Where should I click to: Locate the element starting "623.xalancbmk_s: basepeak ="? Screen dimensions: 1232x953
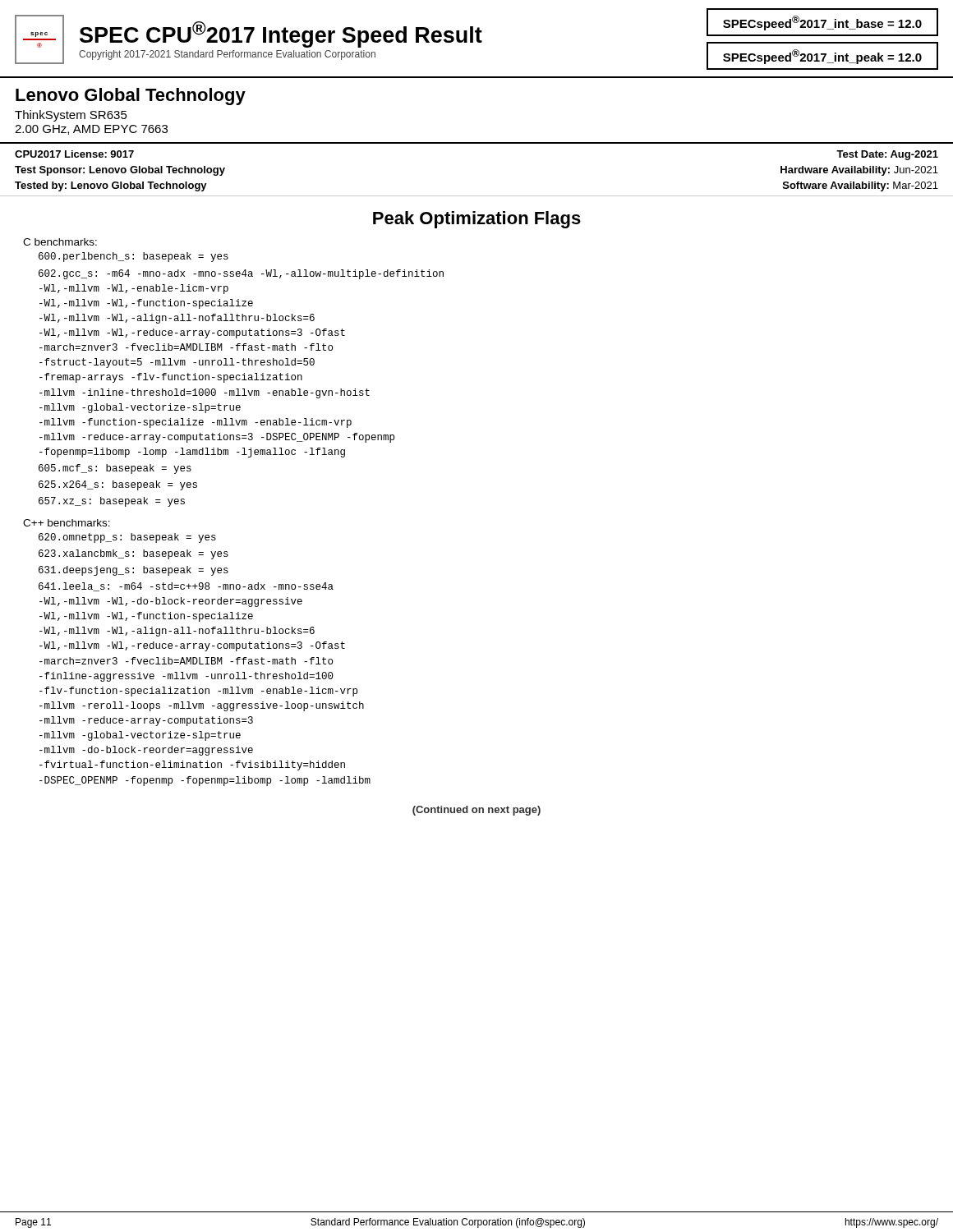click(x=133, y=554)
